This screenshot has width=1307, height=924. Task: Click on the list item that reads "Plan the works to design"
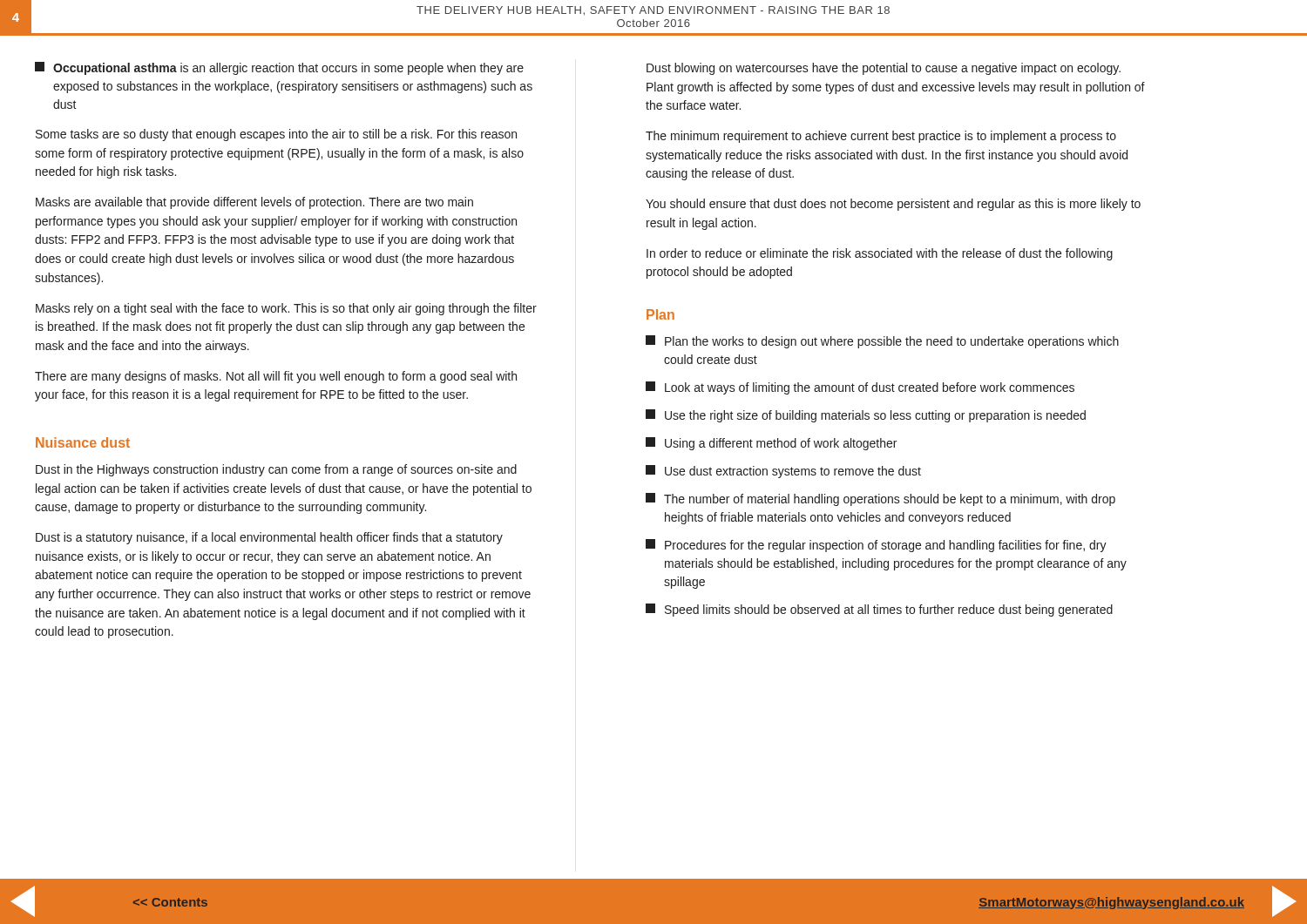(x=898, y=351)
